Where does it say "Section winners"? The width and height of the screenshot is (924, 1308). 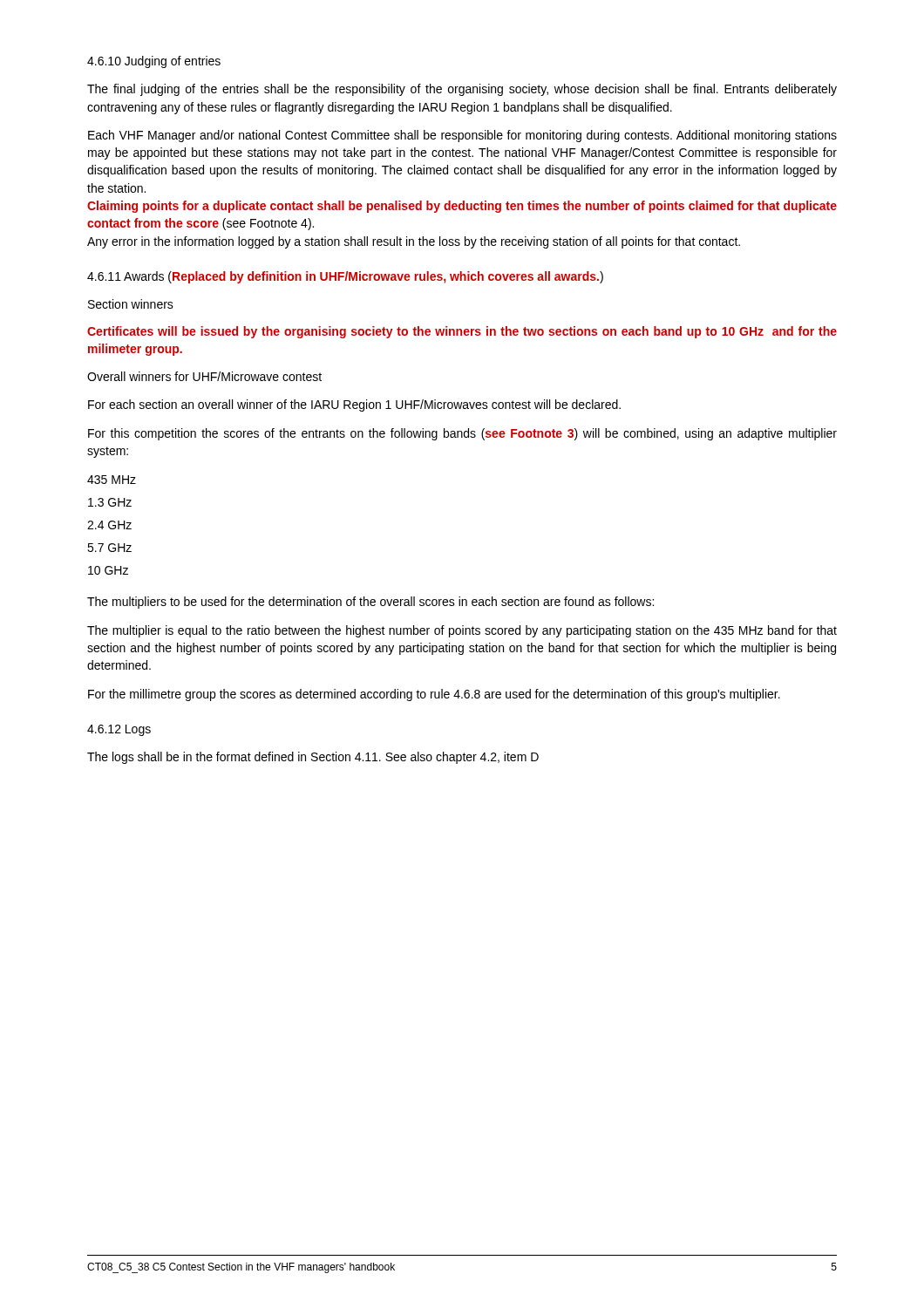click(131, 304)
